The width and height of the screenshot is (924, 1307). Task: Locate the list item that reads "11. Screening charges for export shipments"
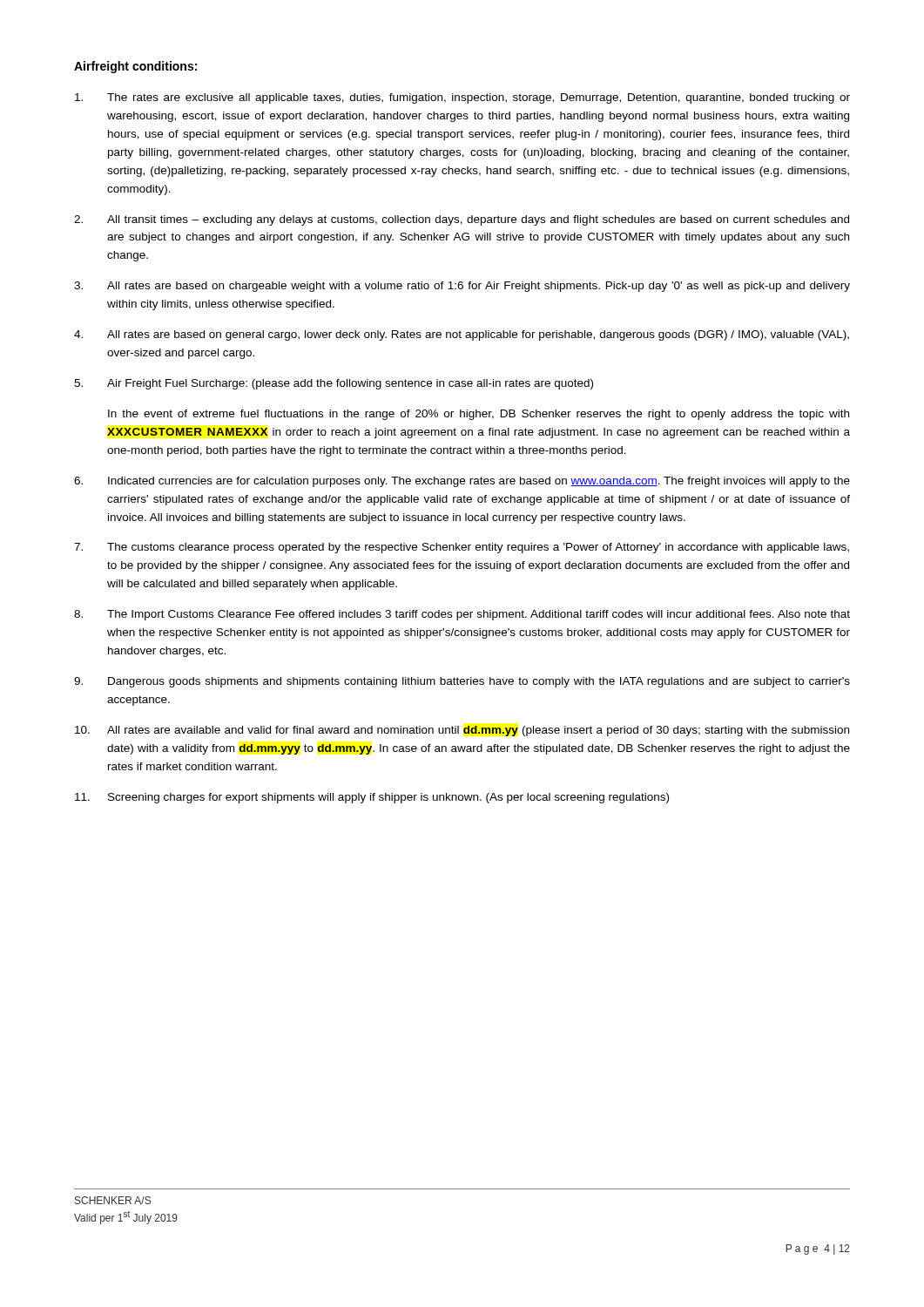click(462, 797)
